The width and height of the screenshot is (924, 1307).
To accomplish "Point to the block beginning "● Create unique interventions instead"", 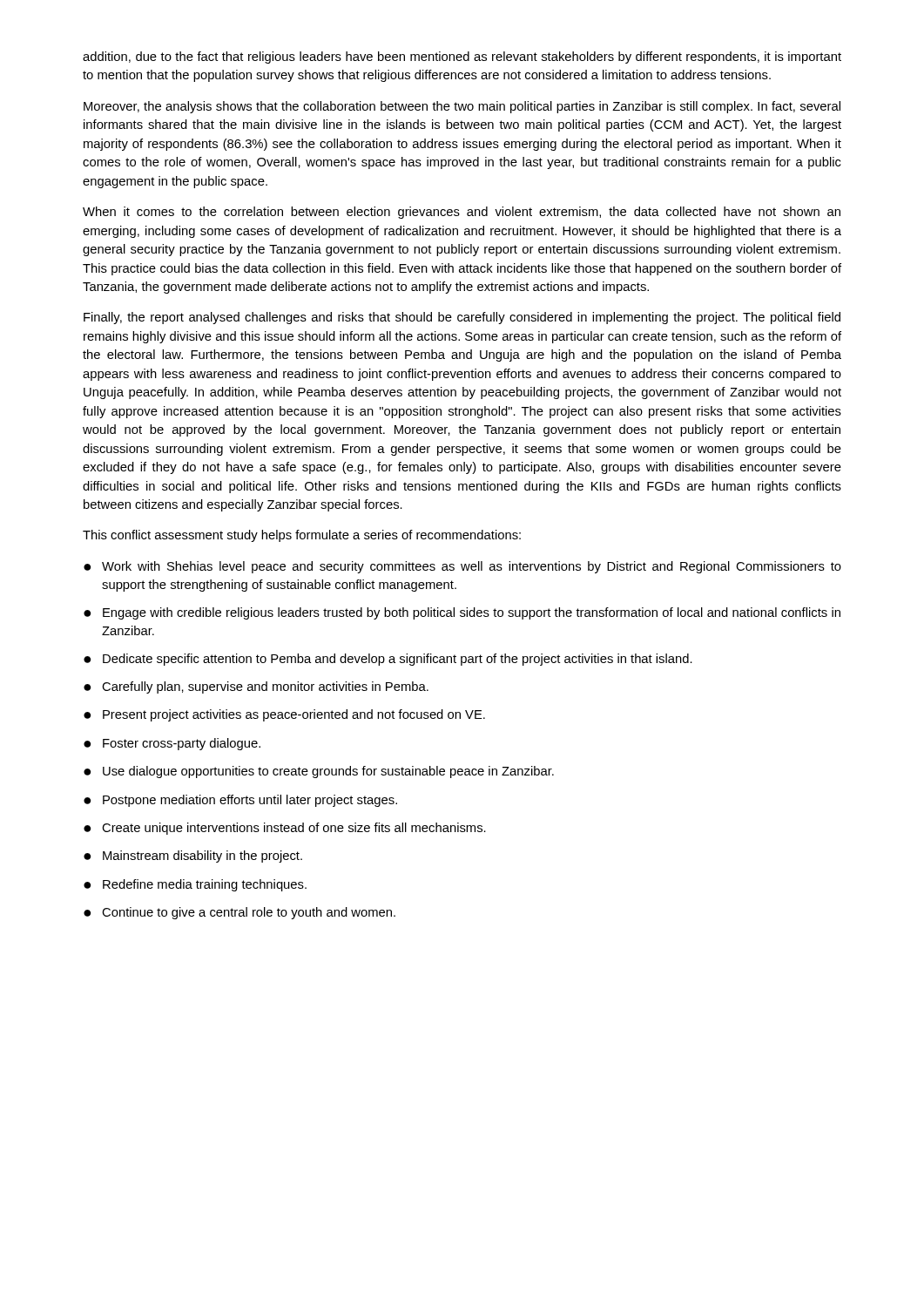I will click(462, 829).
